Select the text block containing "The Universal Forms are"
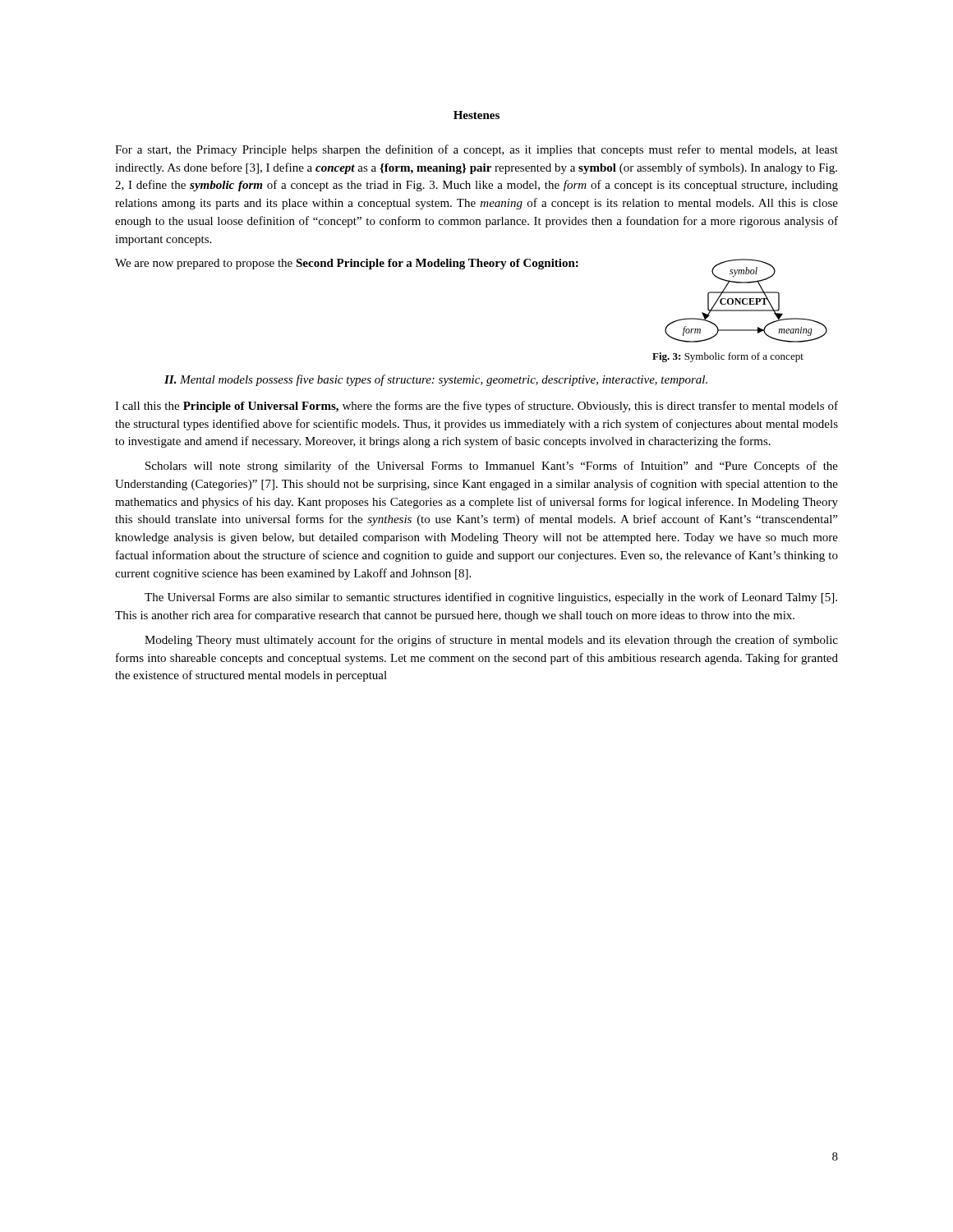 (x=476, y=607)
